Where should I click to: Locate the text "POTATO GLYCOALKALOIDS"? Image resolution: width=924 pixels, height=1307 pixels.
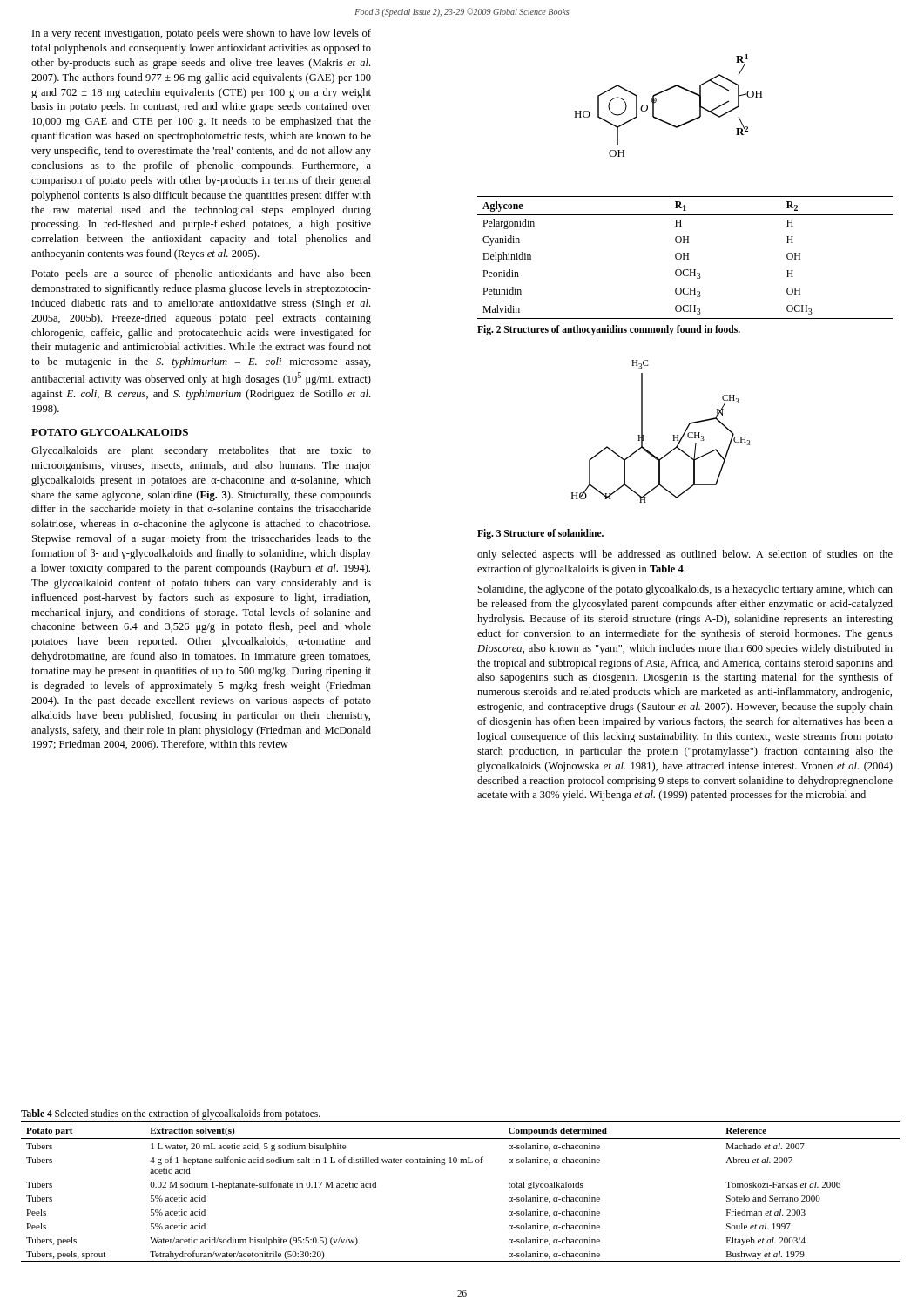coord(110,432)
